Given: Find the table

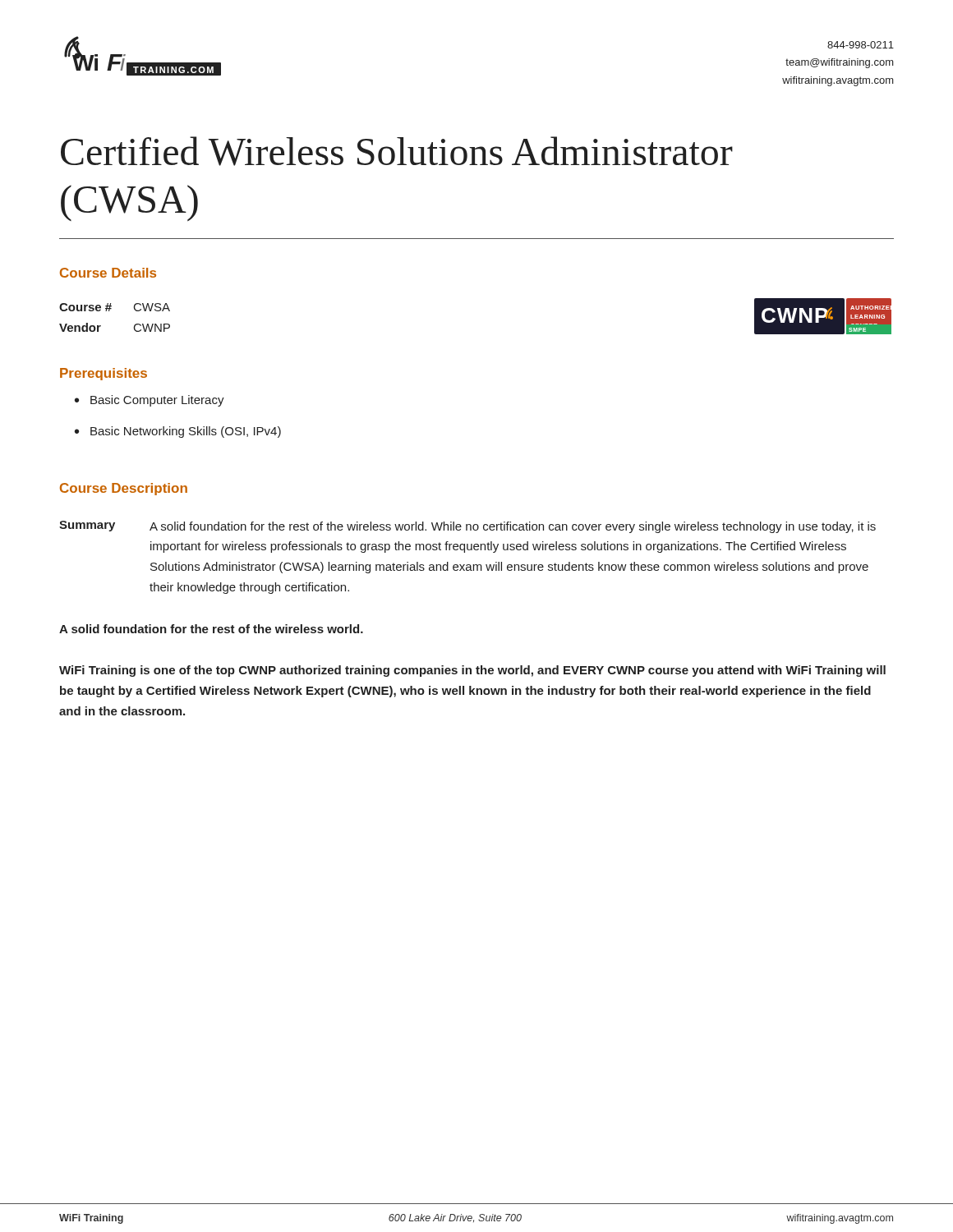Looking at the screenshot, I should click(x=115, y=317).
